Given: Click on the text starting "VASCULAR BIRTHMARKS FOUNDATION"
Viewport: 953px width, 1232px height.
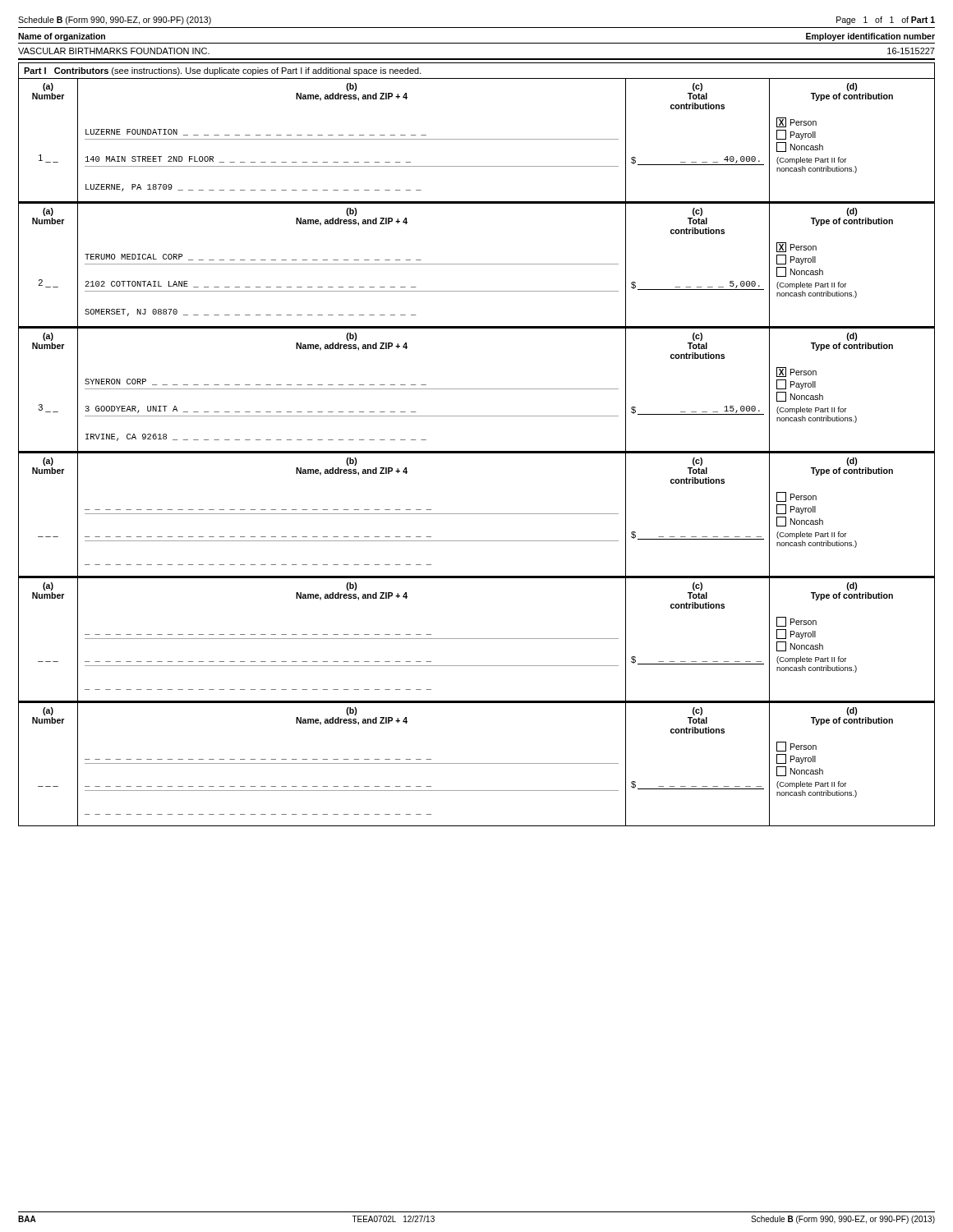Looking at the screenshot, I should pyautogui.click(x=476, y=51).
